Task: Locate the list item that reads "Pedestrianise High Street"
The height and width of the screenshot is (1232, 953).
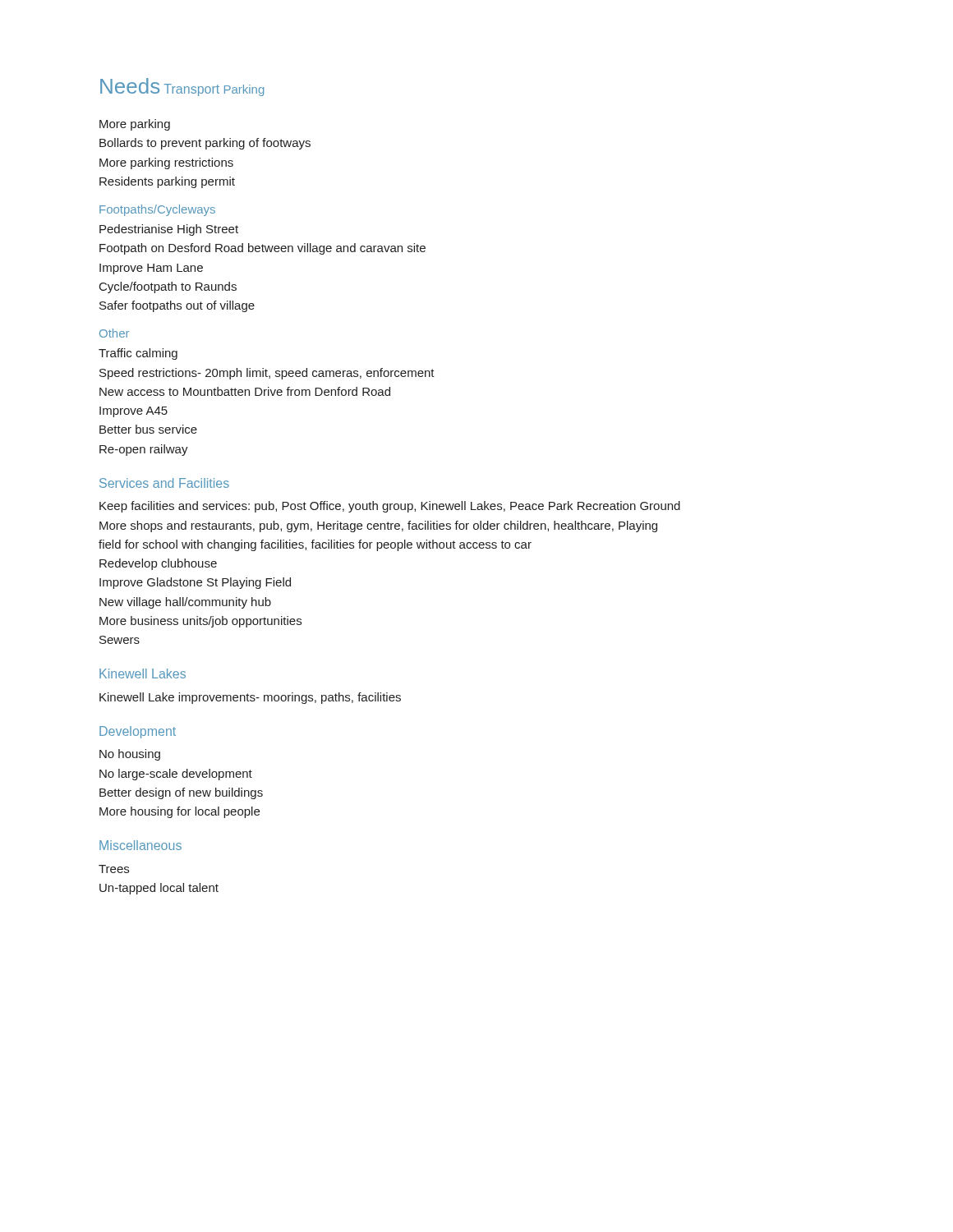Action: [x=168, y=229]
